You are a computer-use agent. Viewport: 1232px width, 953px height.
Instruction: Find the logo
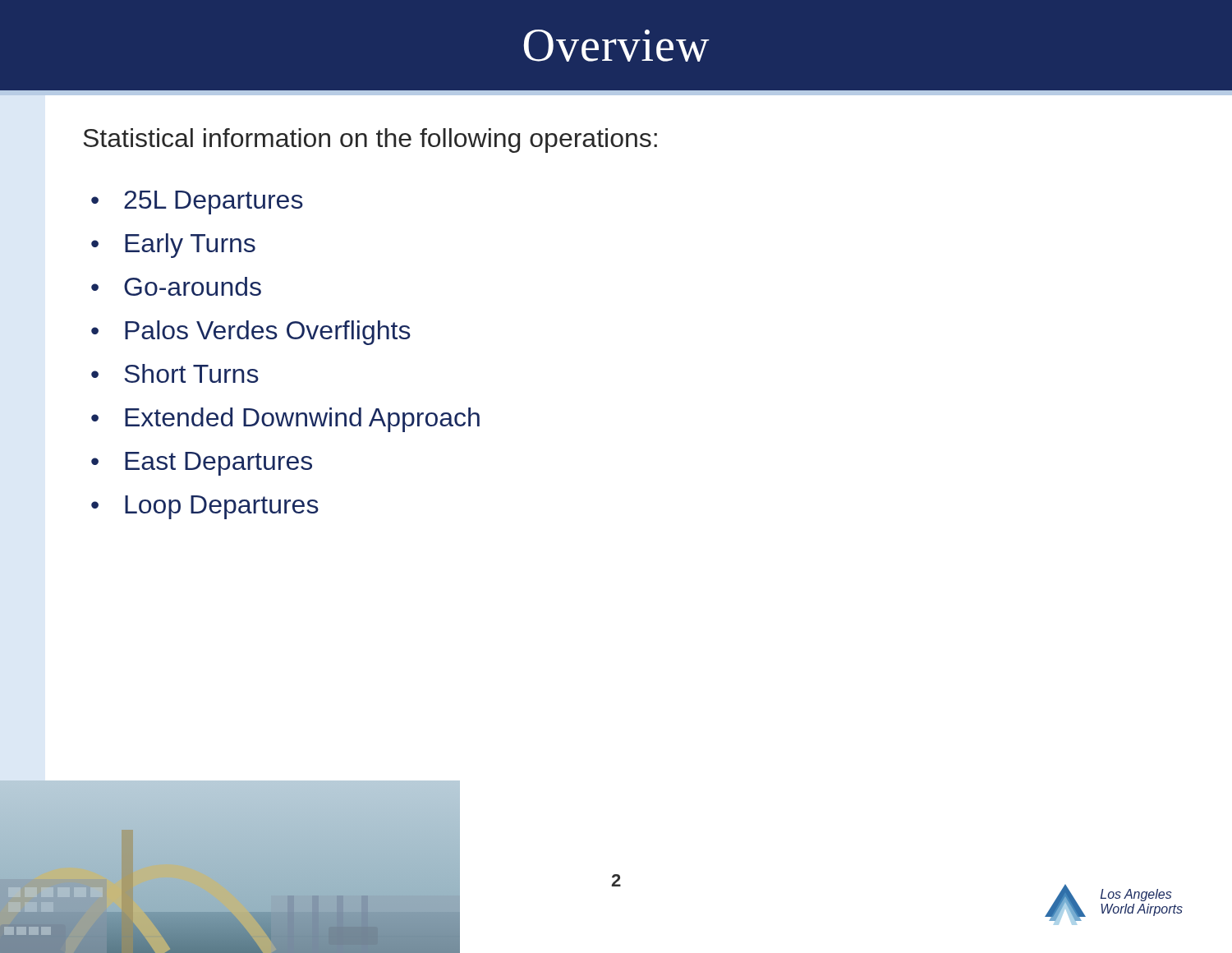coord(1065,902)
